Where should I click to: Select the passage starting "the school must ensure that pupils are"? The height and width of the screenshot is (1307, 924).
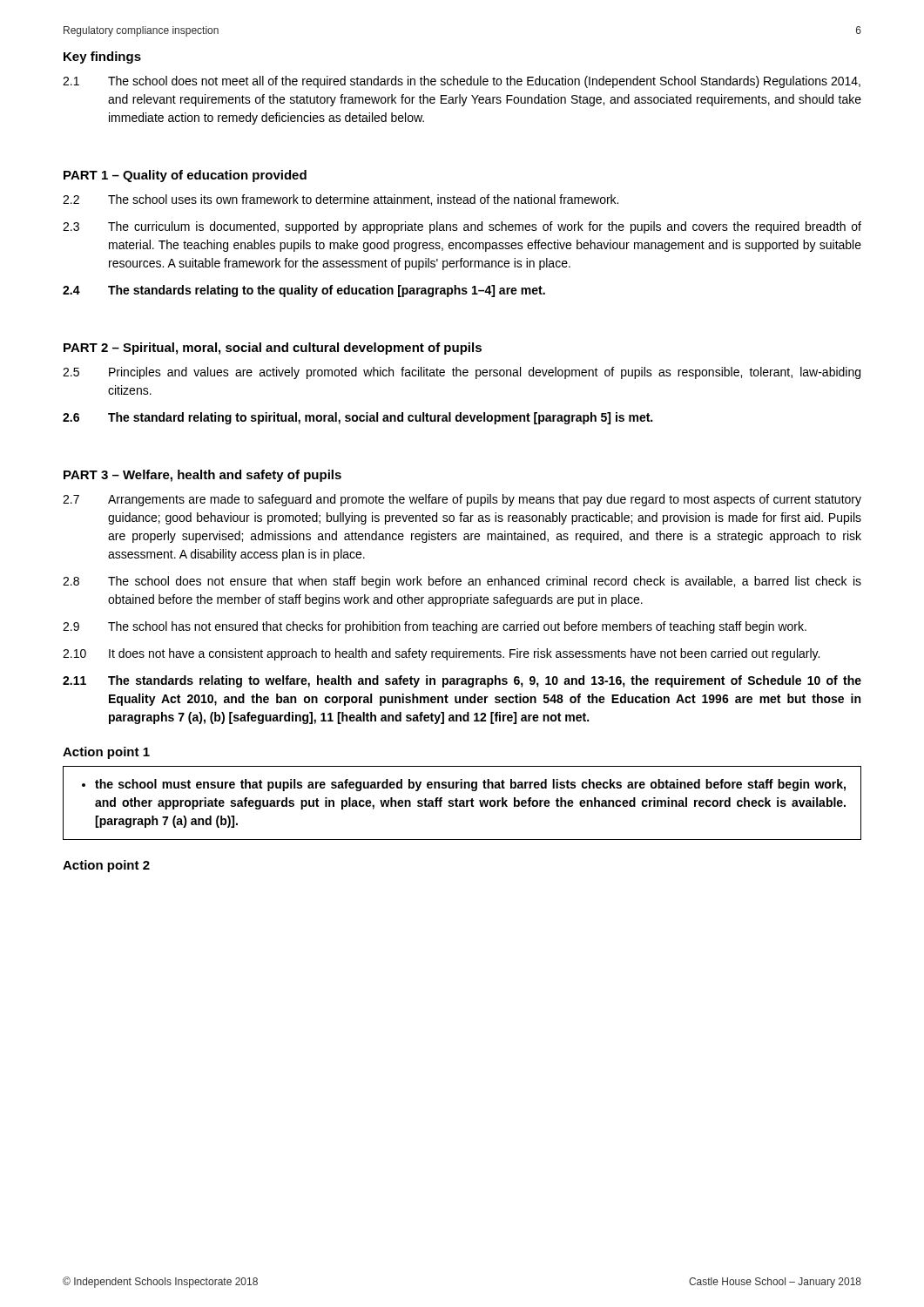pyautogui.click(x=462, y=803)
